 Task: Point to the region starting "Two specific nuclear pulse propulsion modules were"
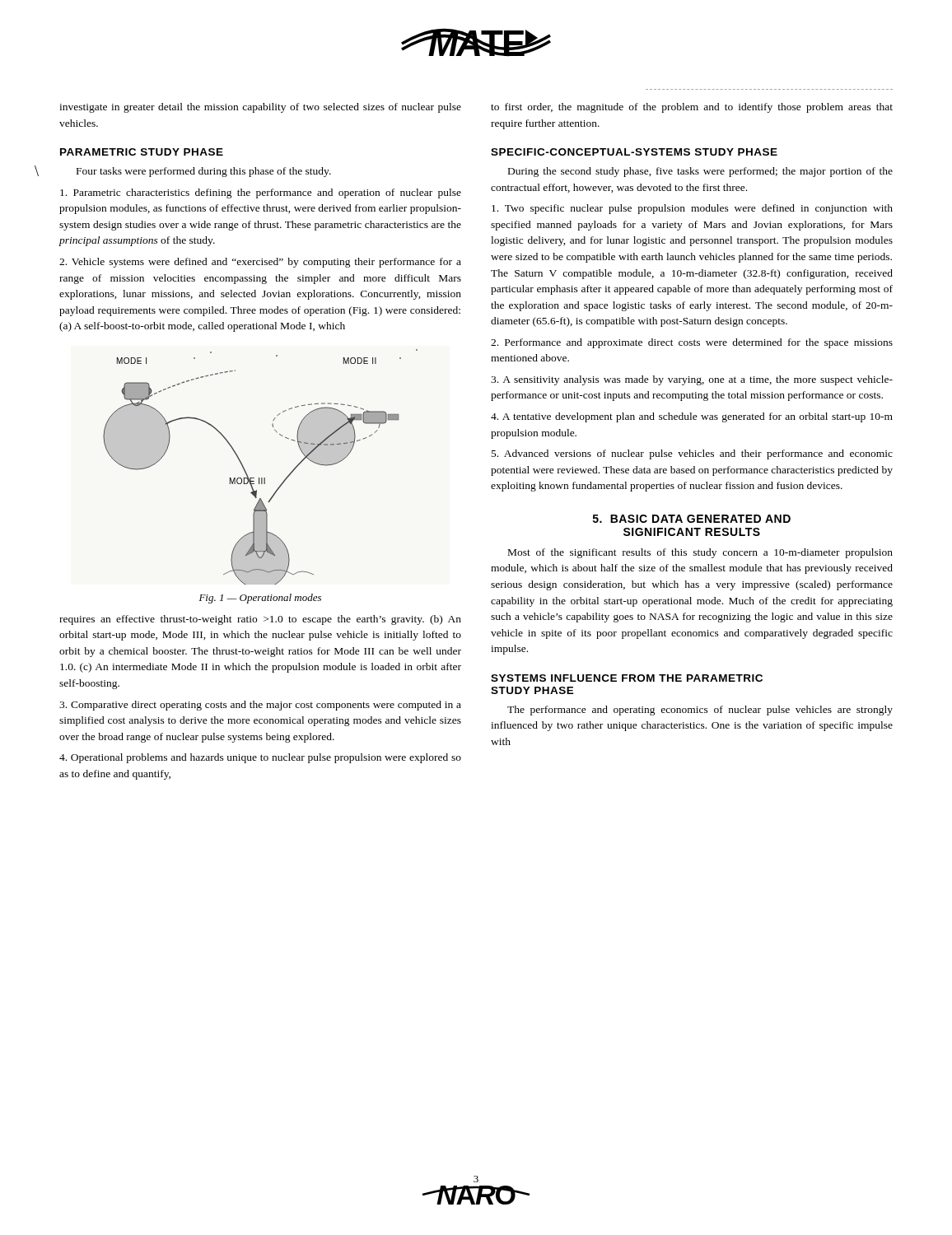[692, 265]
